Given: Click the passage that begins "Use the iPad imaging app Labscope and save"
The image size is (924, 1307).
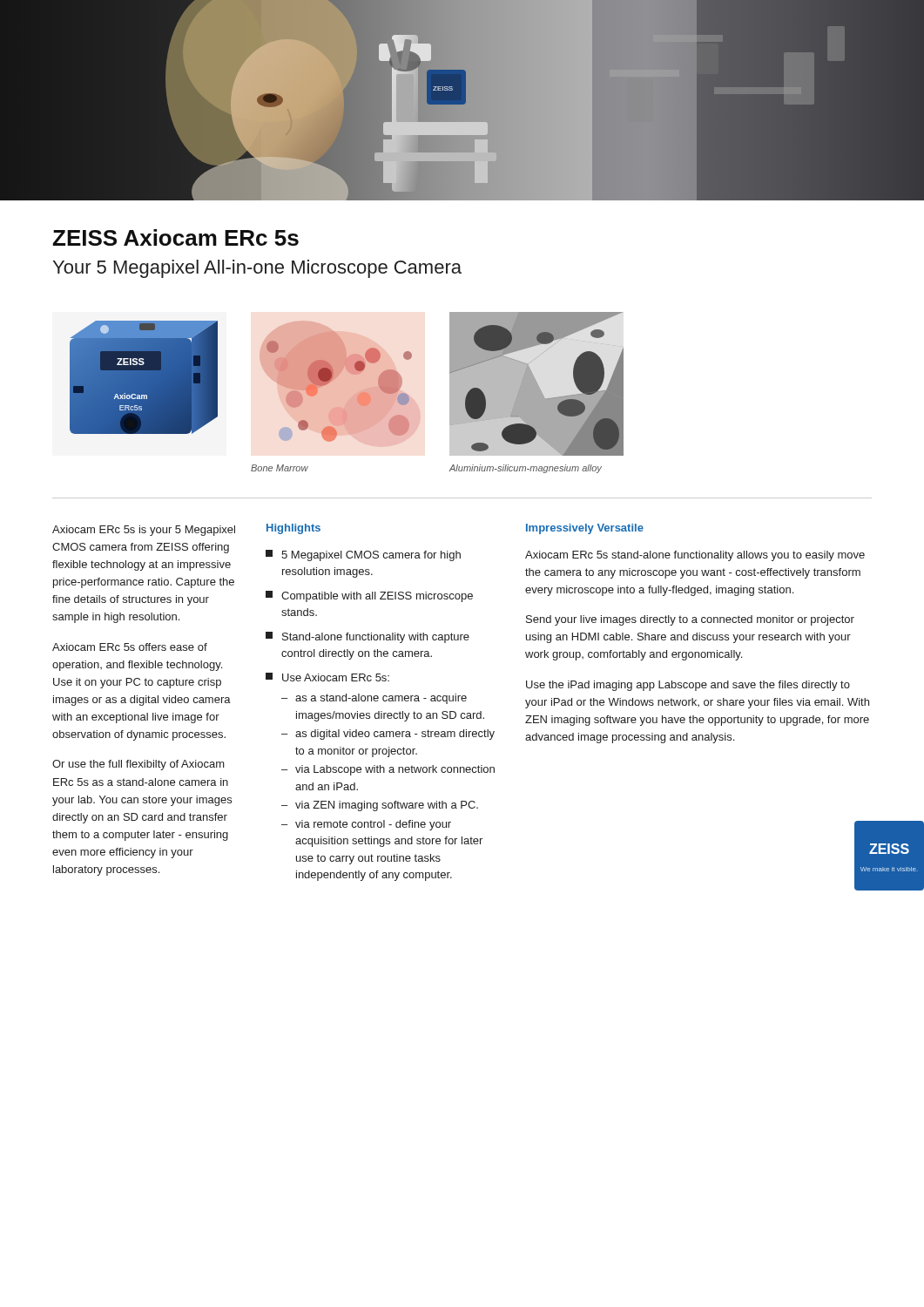Looking at the screenshot, I should point(698,710).
